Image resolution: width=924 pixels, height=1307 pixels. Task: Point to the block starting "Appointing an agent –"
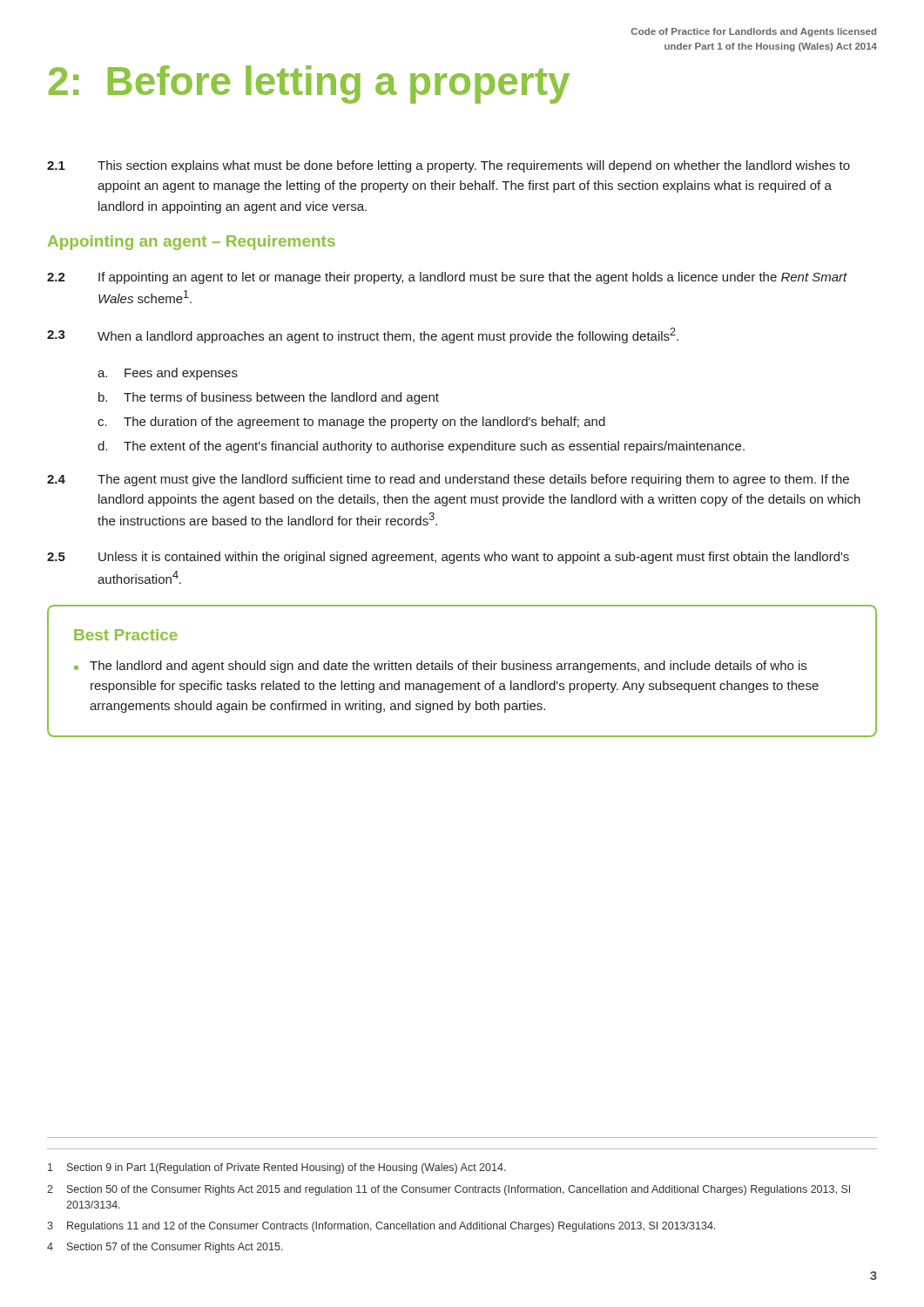coord(192,243)
